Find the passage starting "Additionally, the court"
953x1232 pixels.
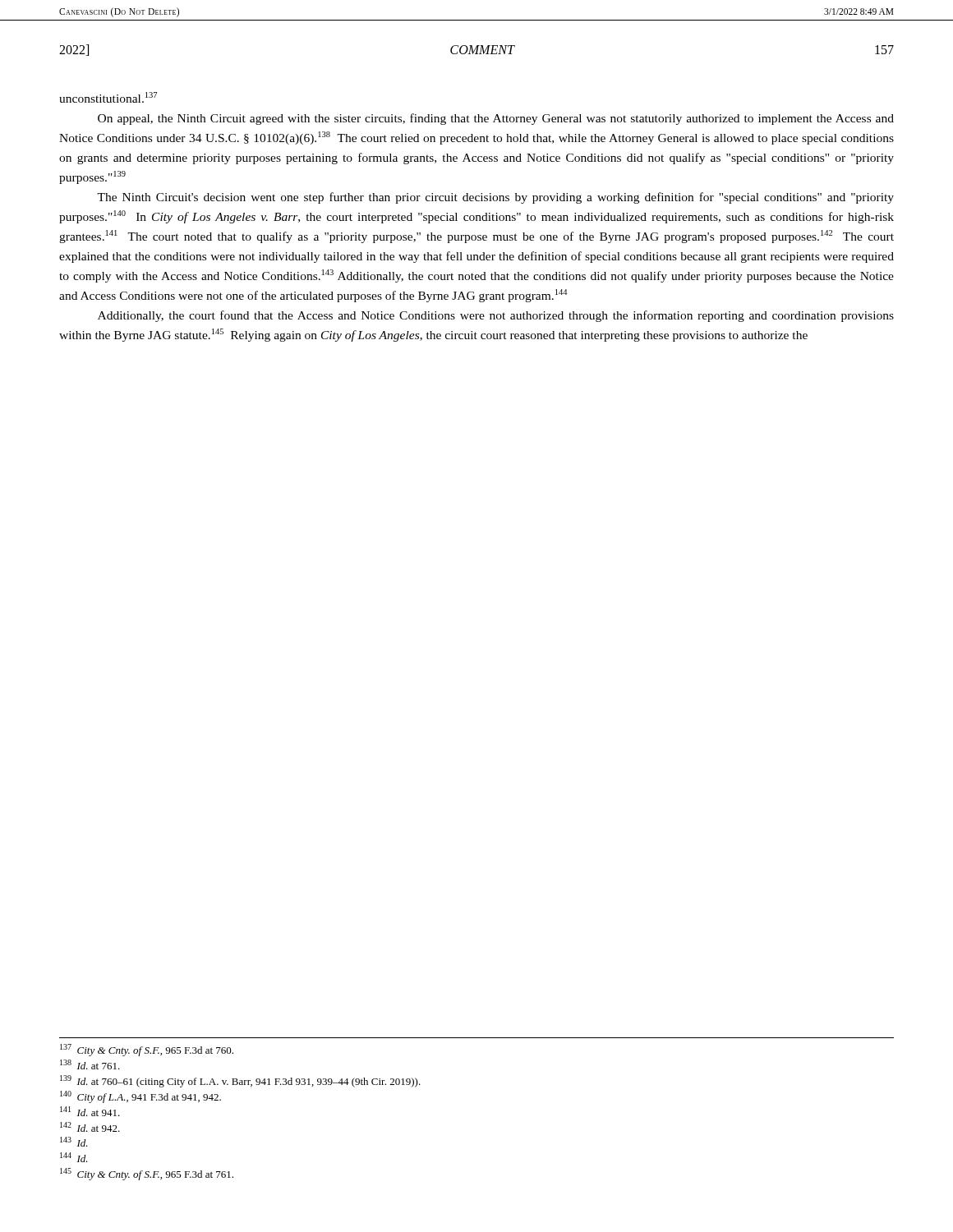(476, 325)
